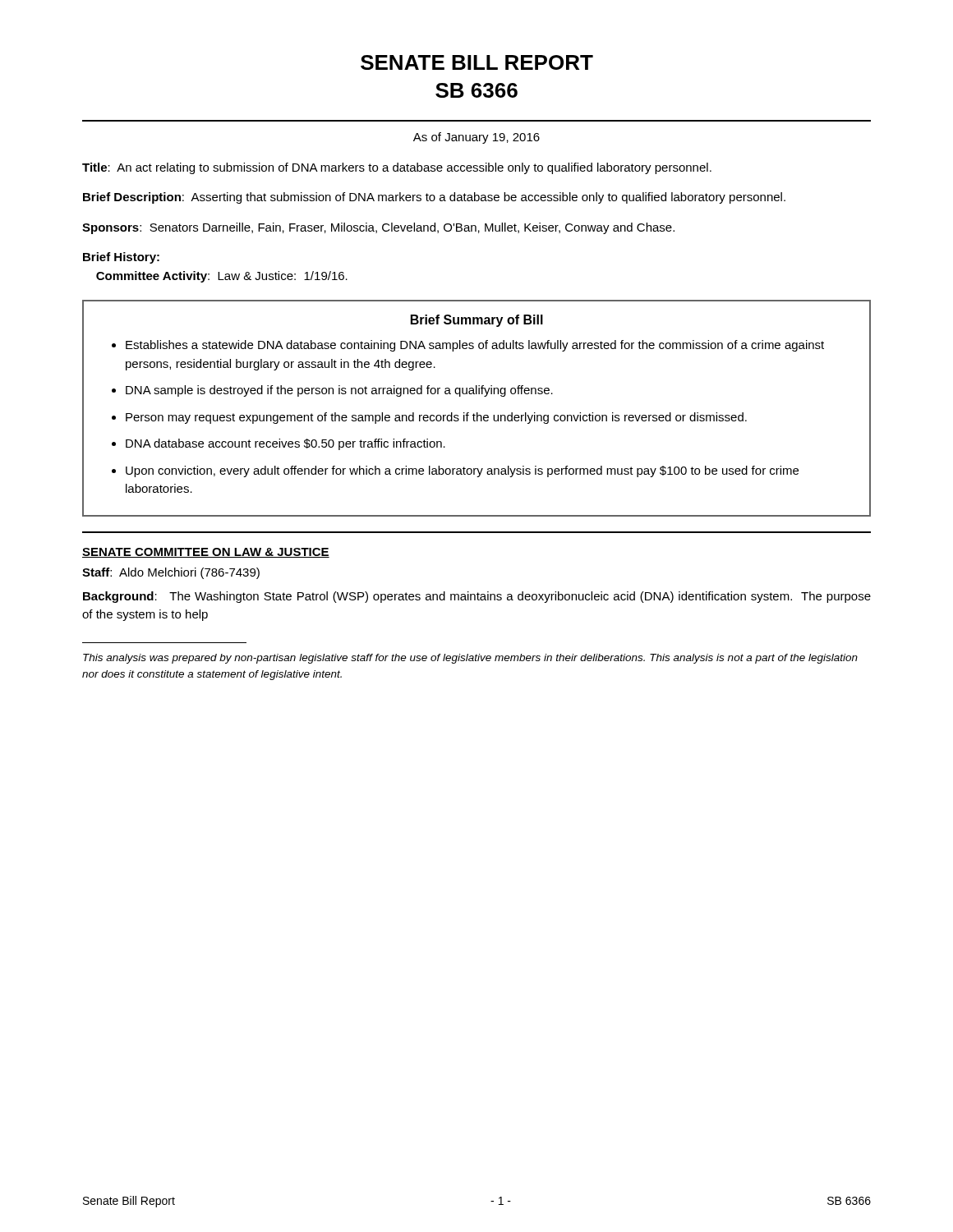Click the passage that begins "Brief Summary of Bill Establishes a statewide DNA"

point(476,406)
